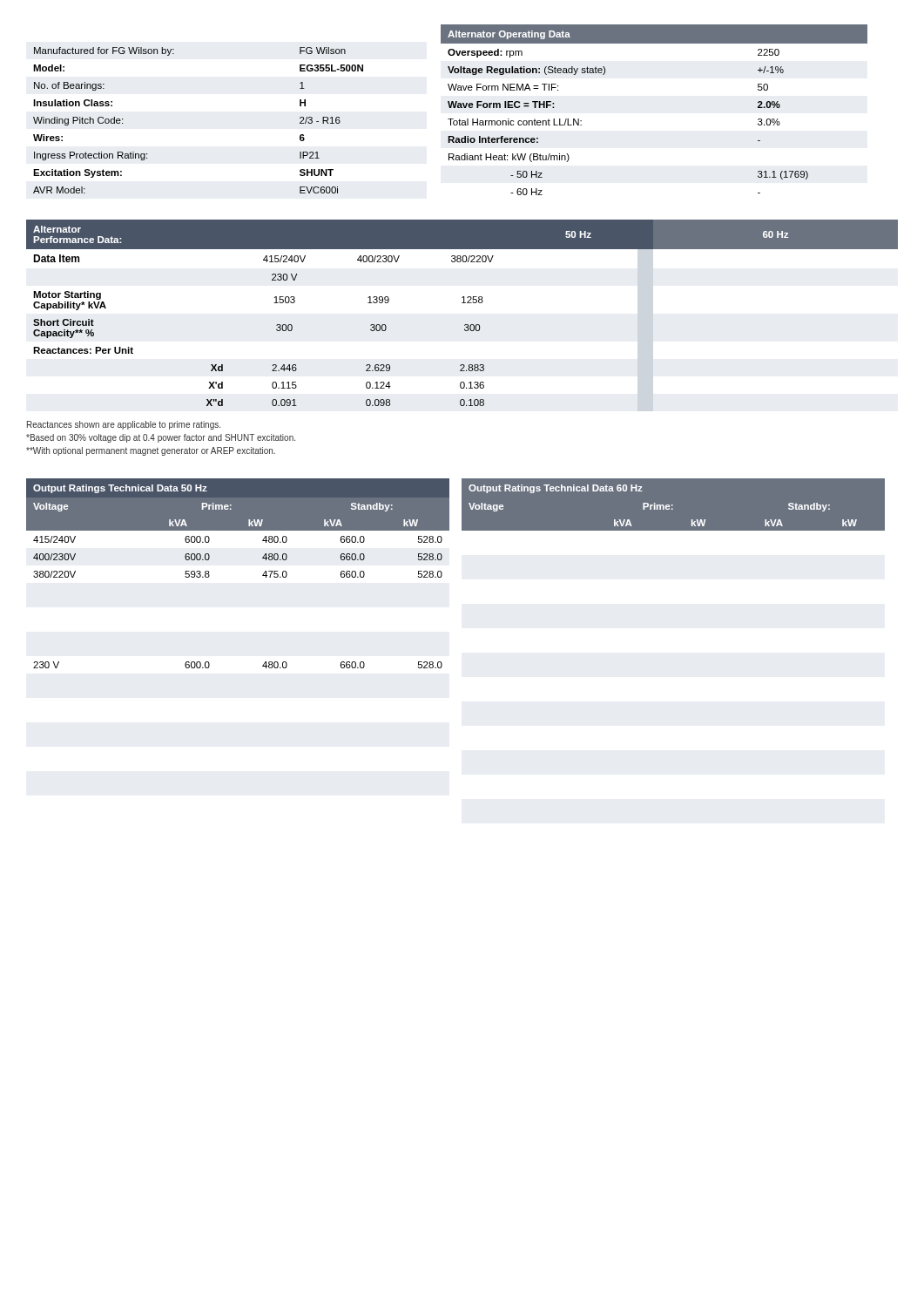
Task: Click on the table containing "Alternator Physical Data"
Action: [226, 112]
